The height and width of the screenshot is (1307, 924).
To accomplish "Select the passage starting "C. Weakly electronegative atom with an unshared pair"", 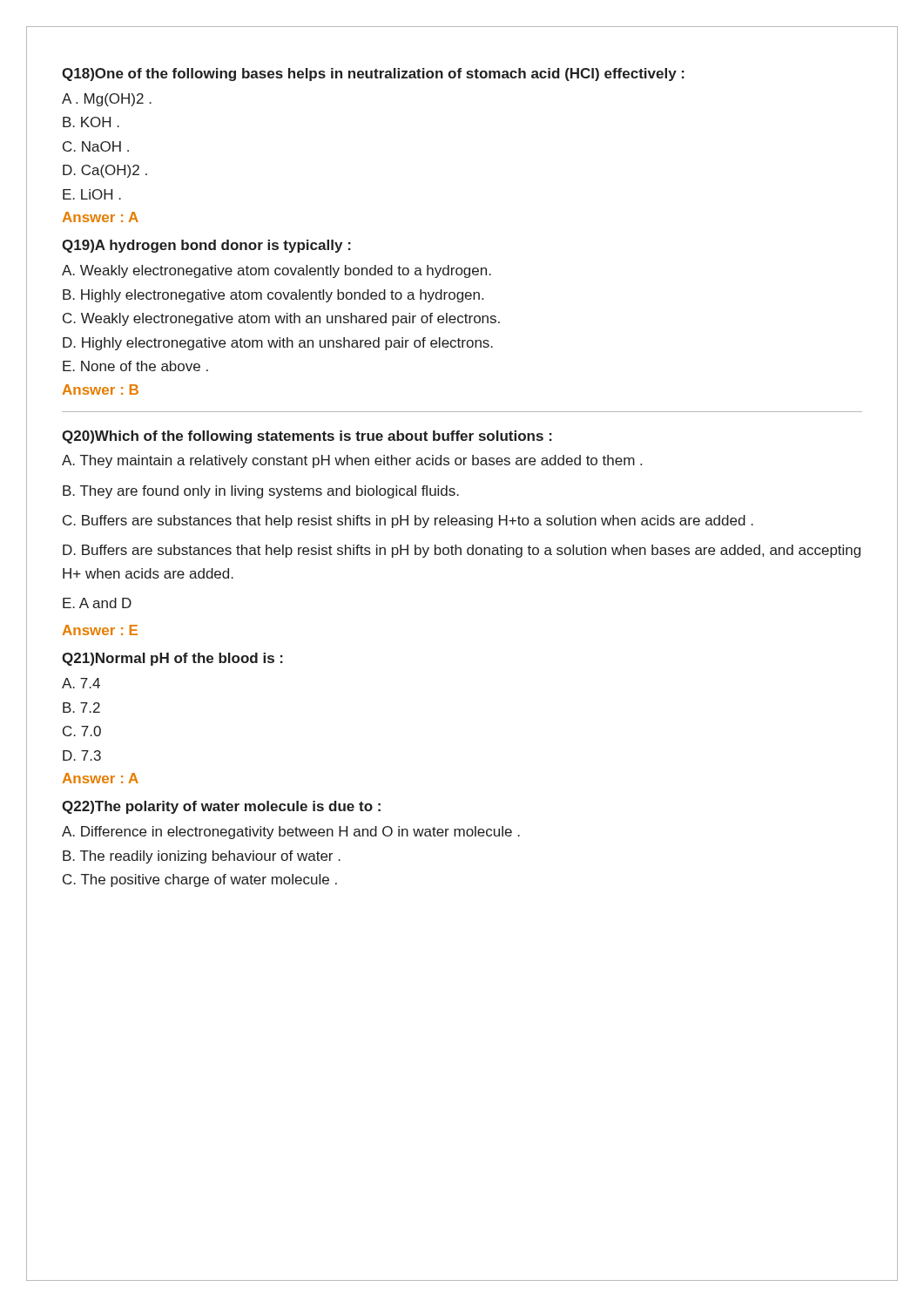I will 281,319.
